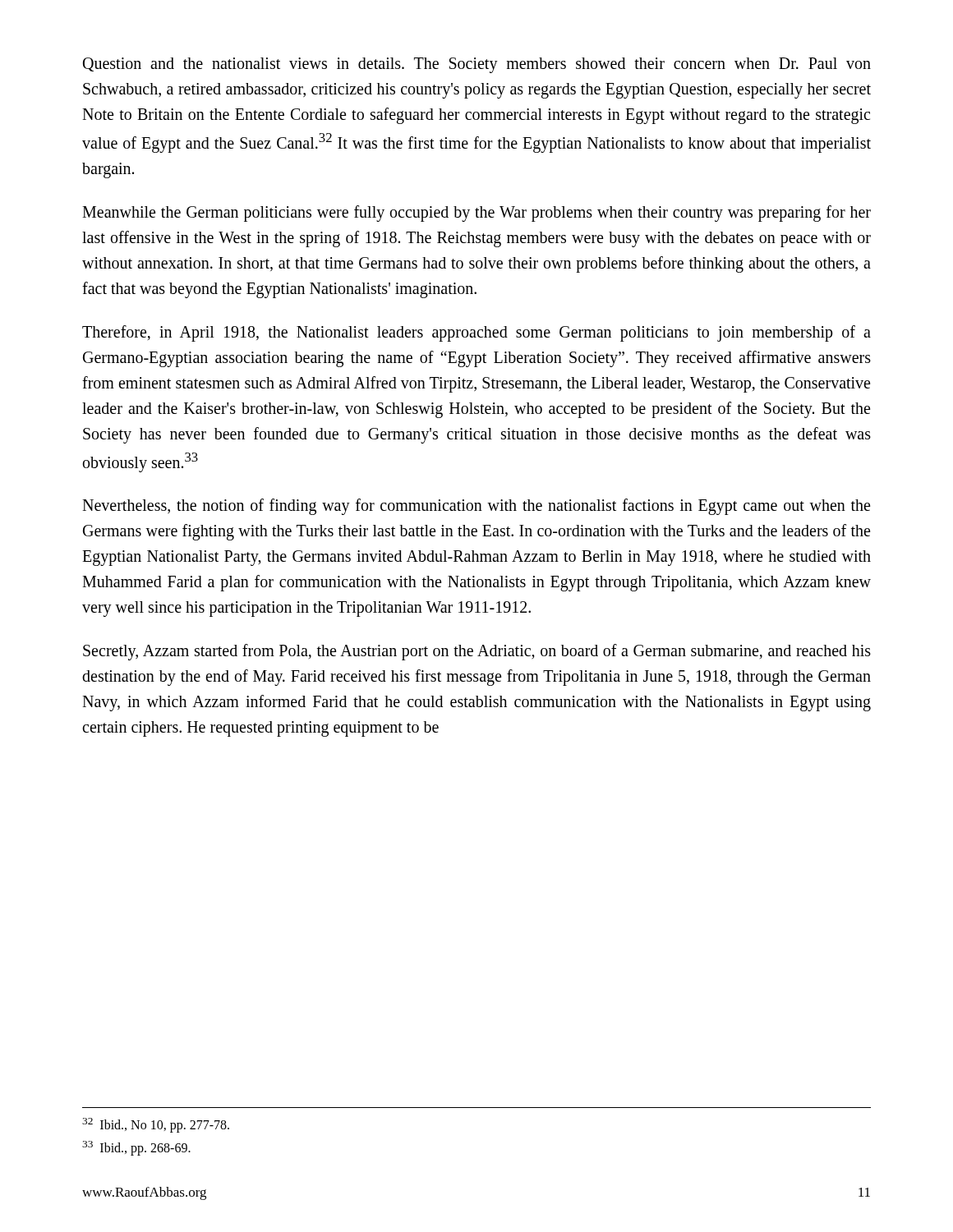Navigate to the element starting "Secretly, Azzam started from Pola, the Austrian"
This screenshot has width=953, height=1232.
pos(476,689)
